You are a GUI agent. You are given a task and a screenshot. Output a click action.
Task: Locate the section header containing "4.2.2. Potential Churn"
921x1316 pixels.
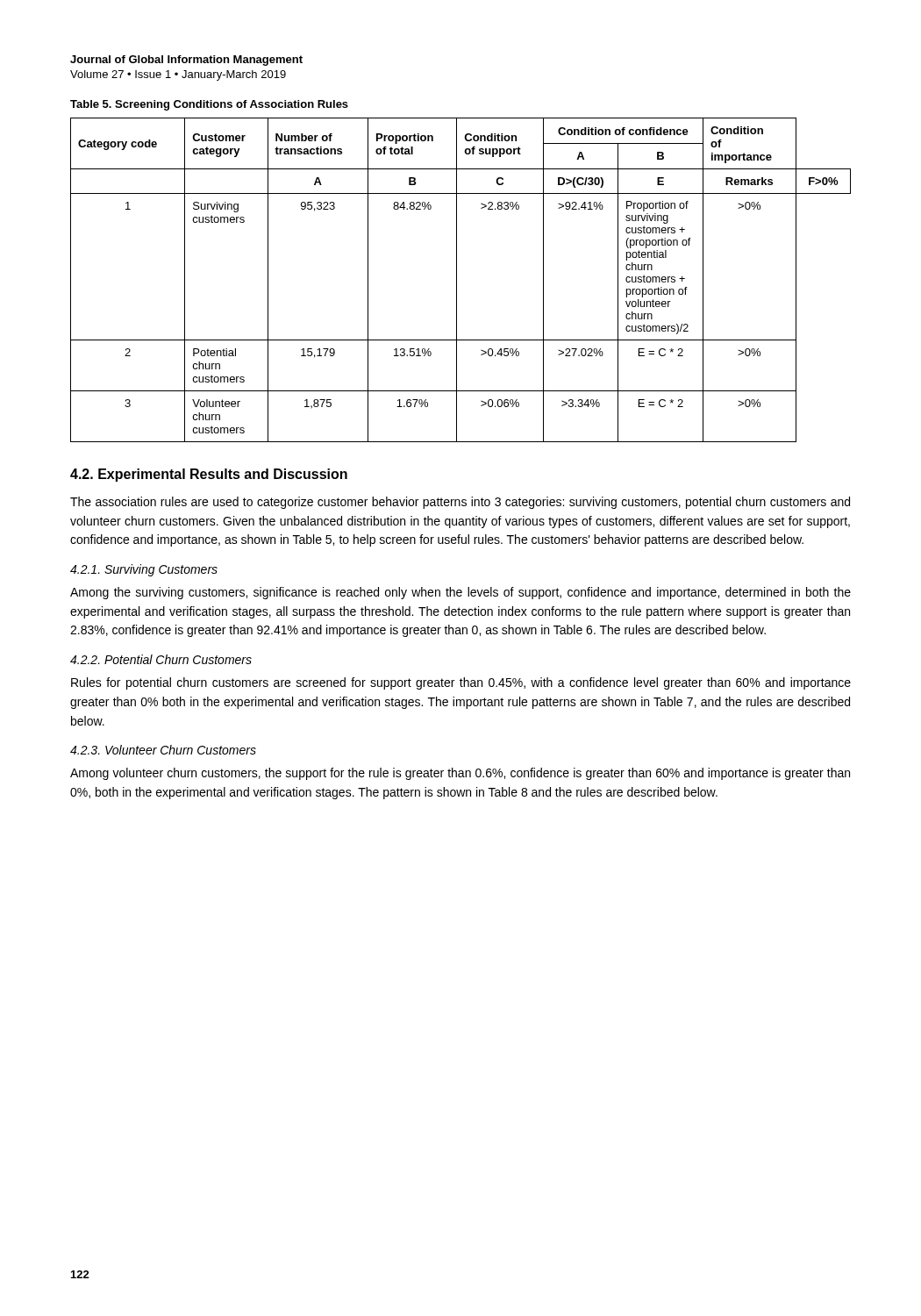click(161, 659)
